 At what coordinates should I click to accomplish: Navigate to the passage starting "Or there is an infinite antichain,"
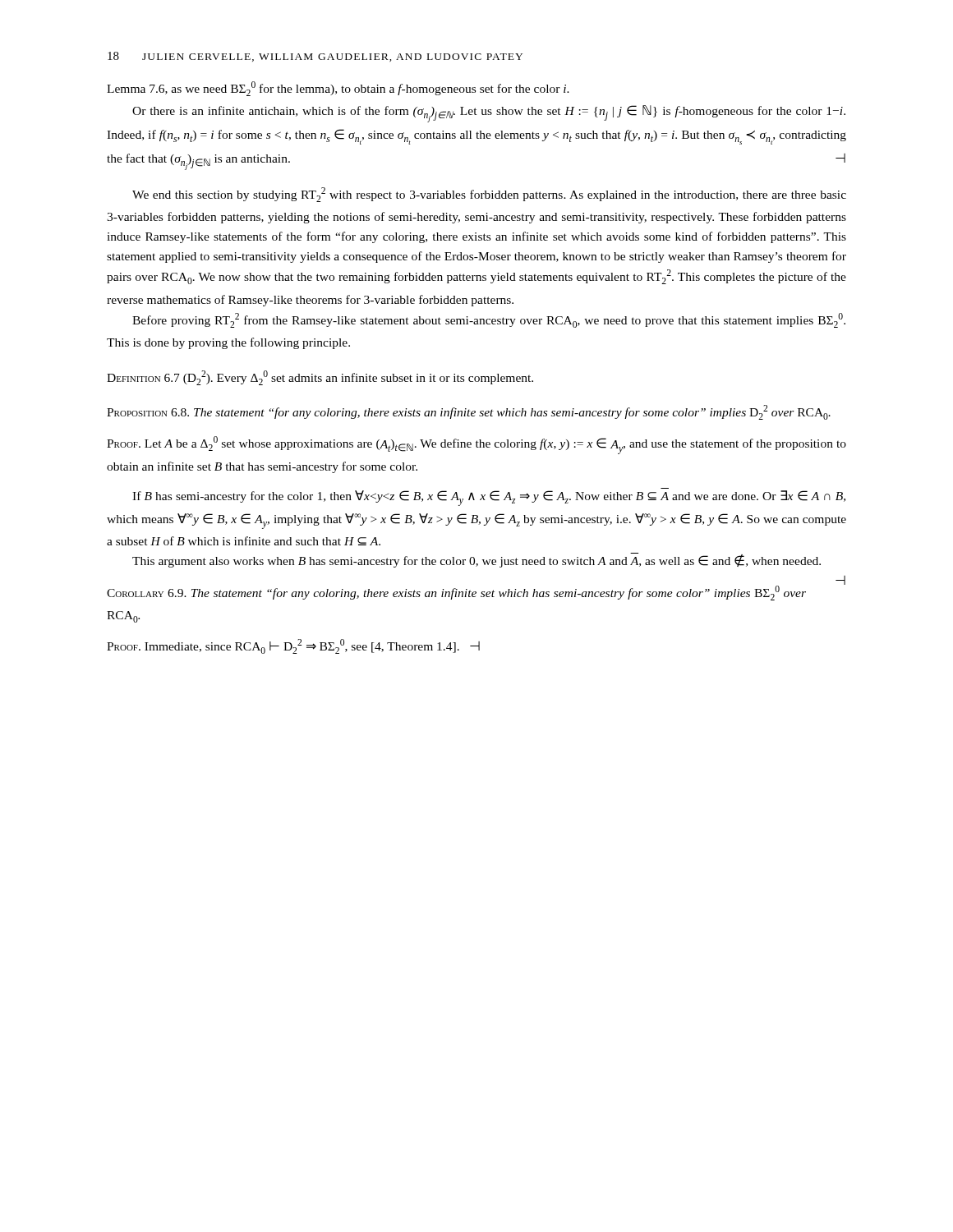coord(476,137)
